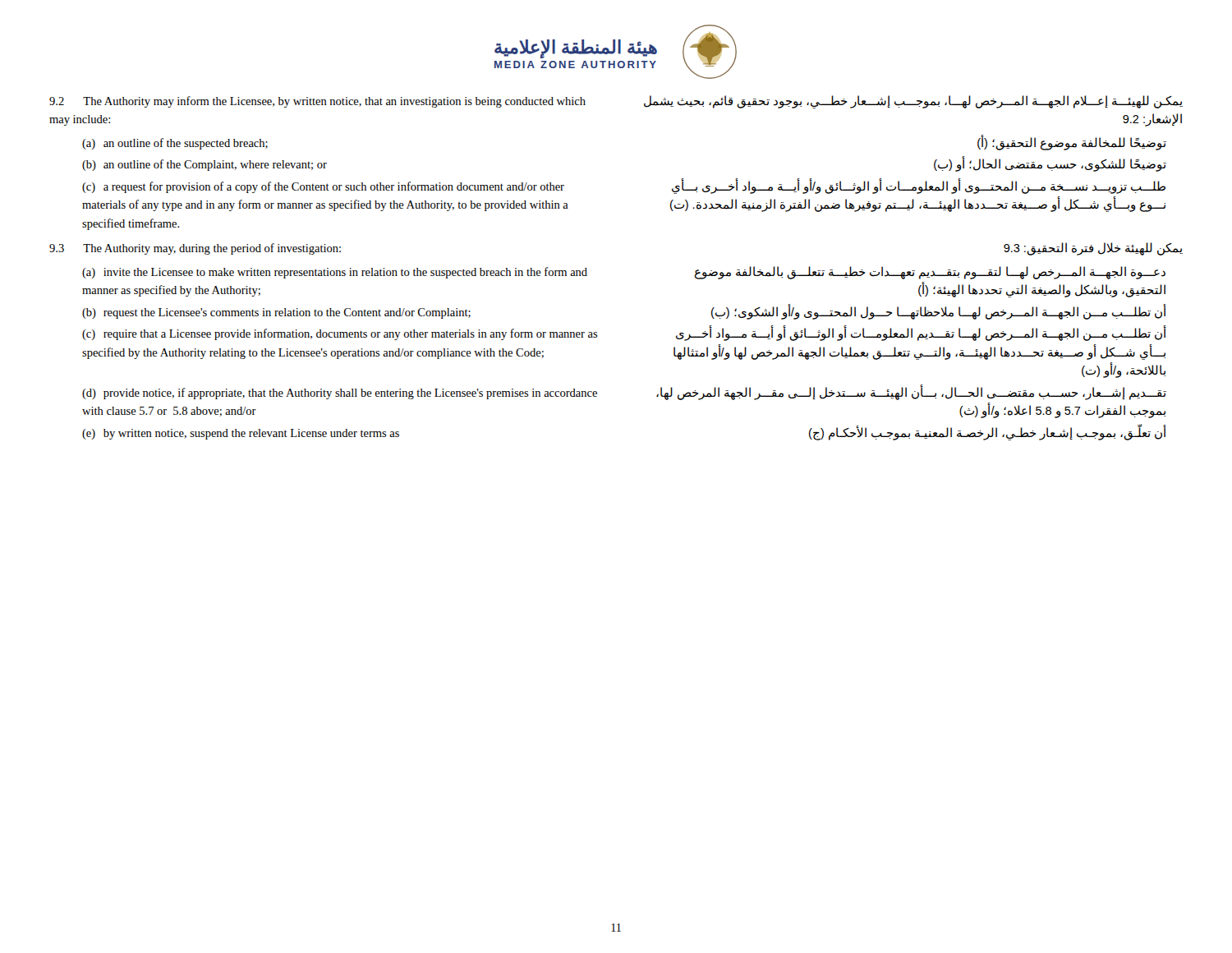The height and width of the screenshot is (953, 1232).
Task: Click on the region starting "(e) by written notice, suspend the relevant"
Action: coord(239,432)
